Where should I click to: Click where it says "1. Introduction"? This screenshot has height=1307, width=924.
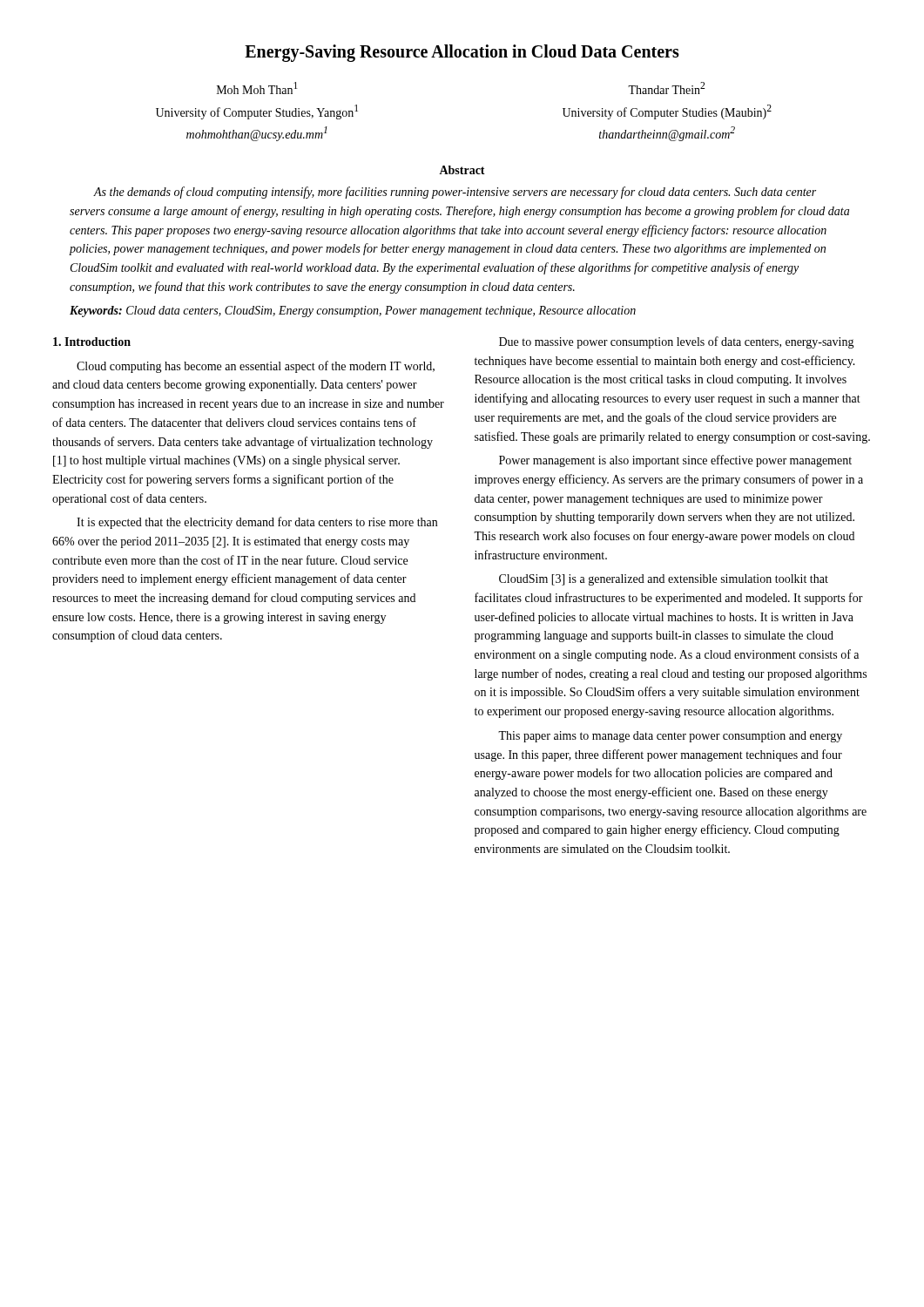pos(91,342)
